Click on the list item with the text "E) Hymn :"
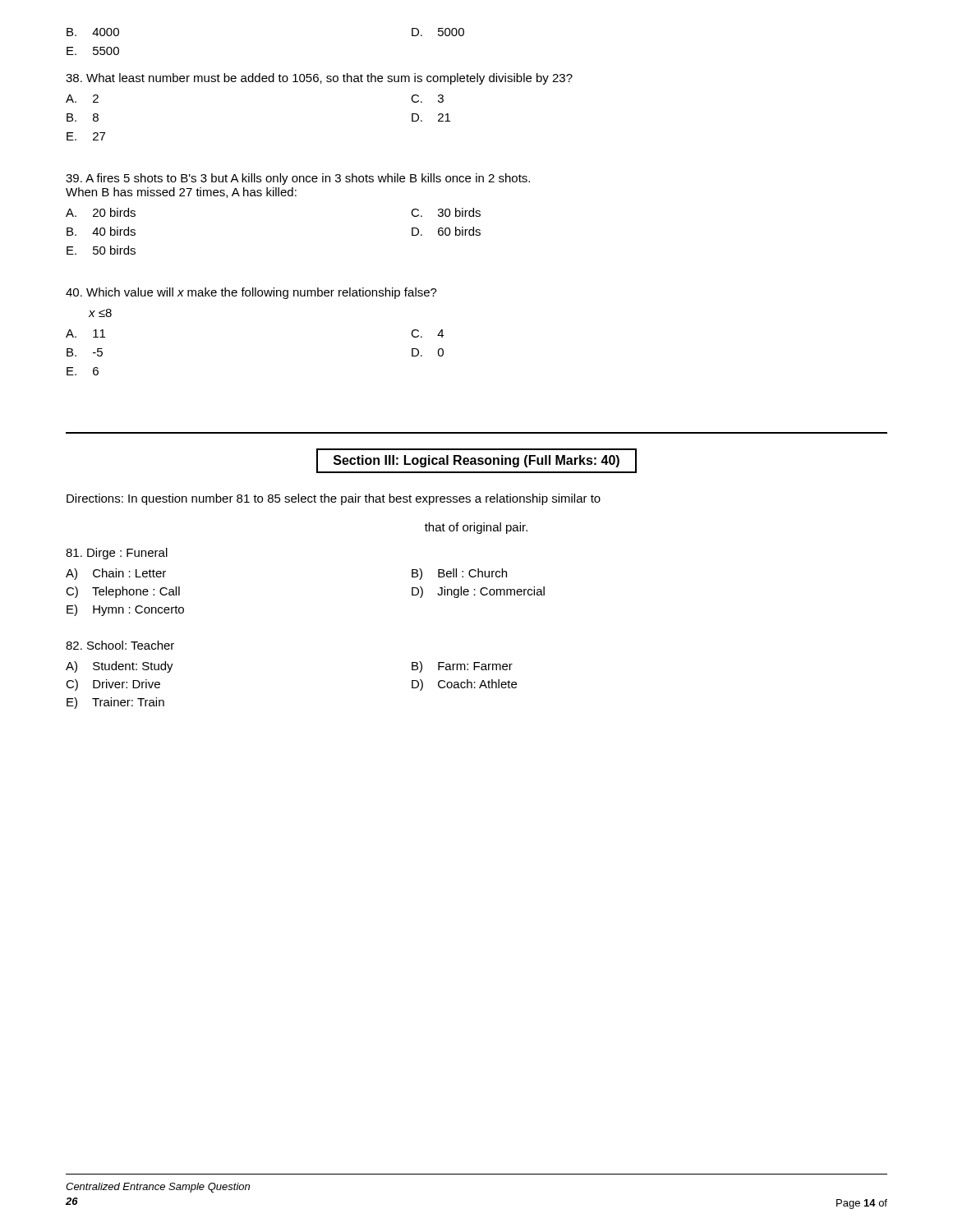This screenshot has width=953, height=1232. pyautogui.click(x=125, y=609)
